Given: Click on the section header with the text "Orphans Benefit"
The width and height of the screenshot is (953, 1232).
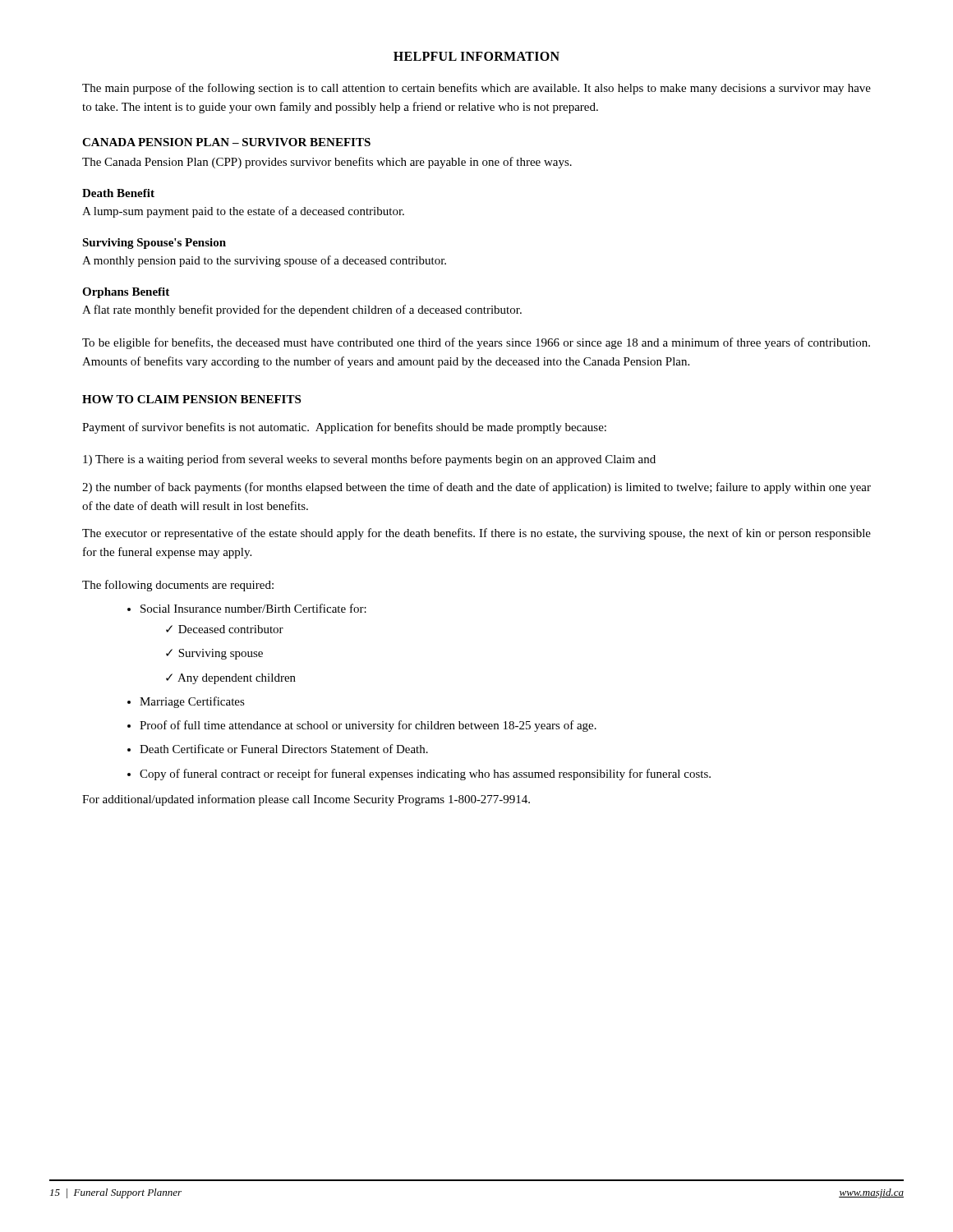Looking at the screenshot, I should pos(126,292).
